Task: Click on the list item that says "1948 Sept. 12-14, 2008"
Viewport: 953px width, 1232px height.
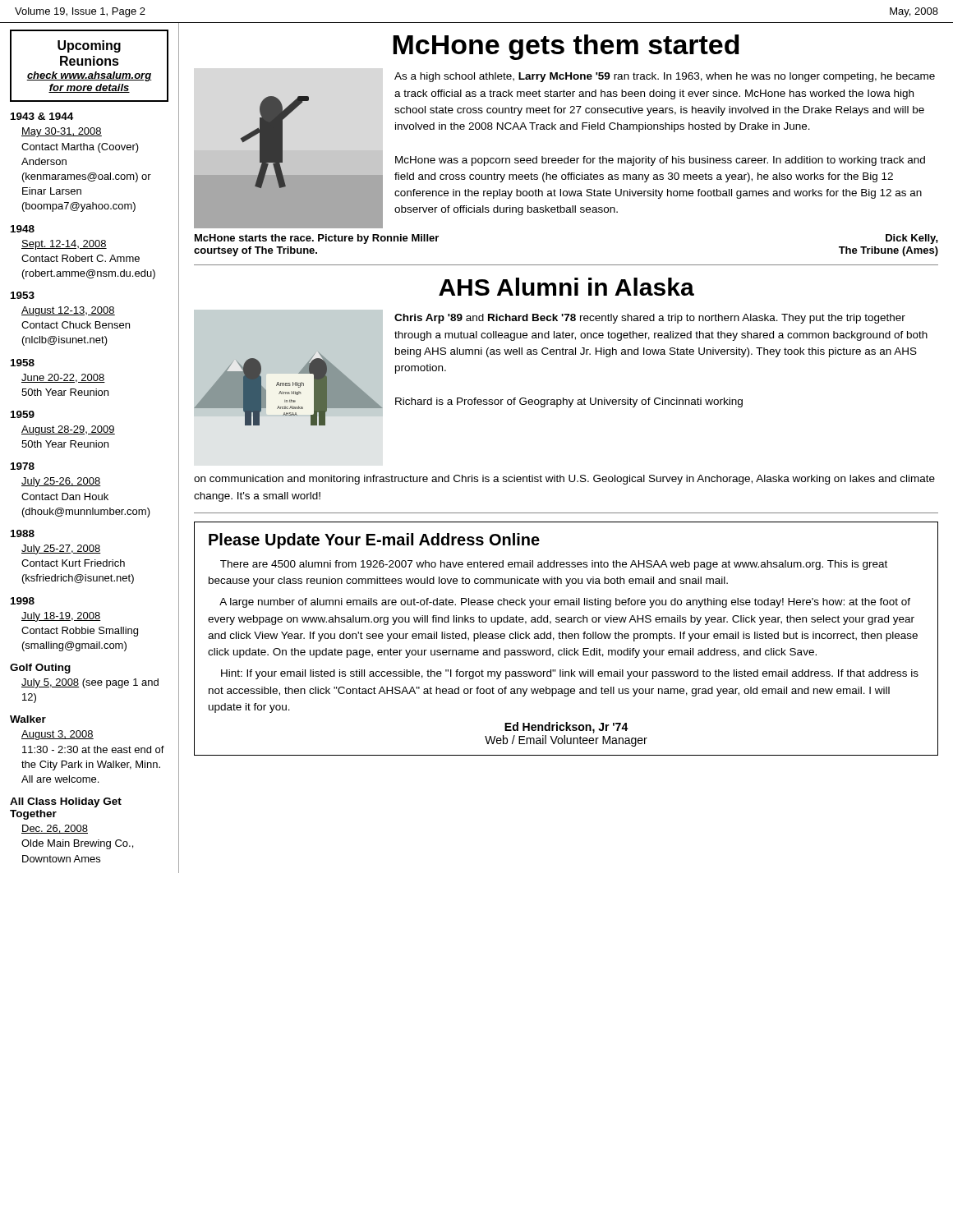Action: pyautogui.click(x=89, y=252)
